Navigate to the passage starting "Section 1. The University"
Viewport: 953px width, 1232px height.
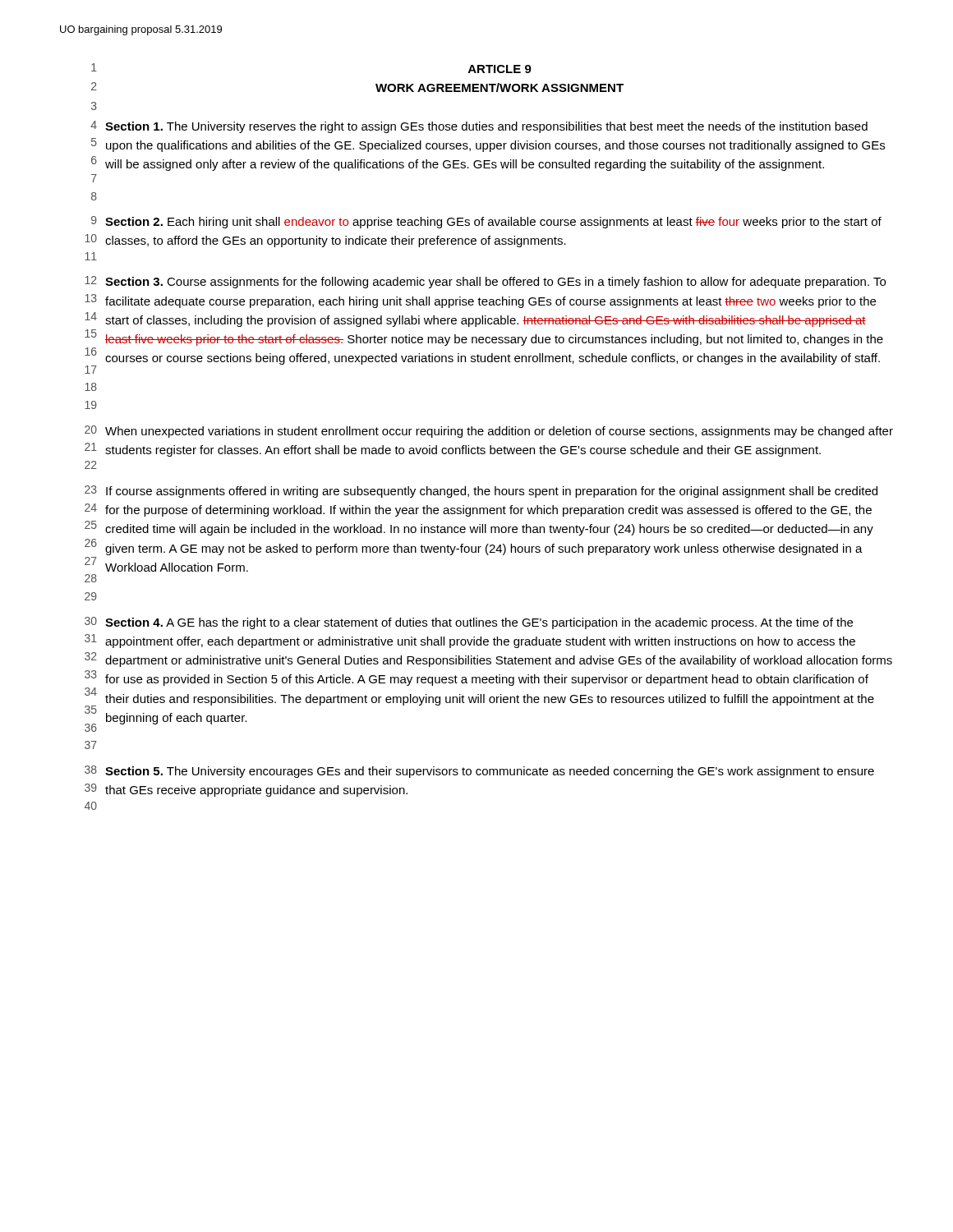[x=495, y=145]
